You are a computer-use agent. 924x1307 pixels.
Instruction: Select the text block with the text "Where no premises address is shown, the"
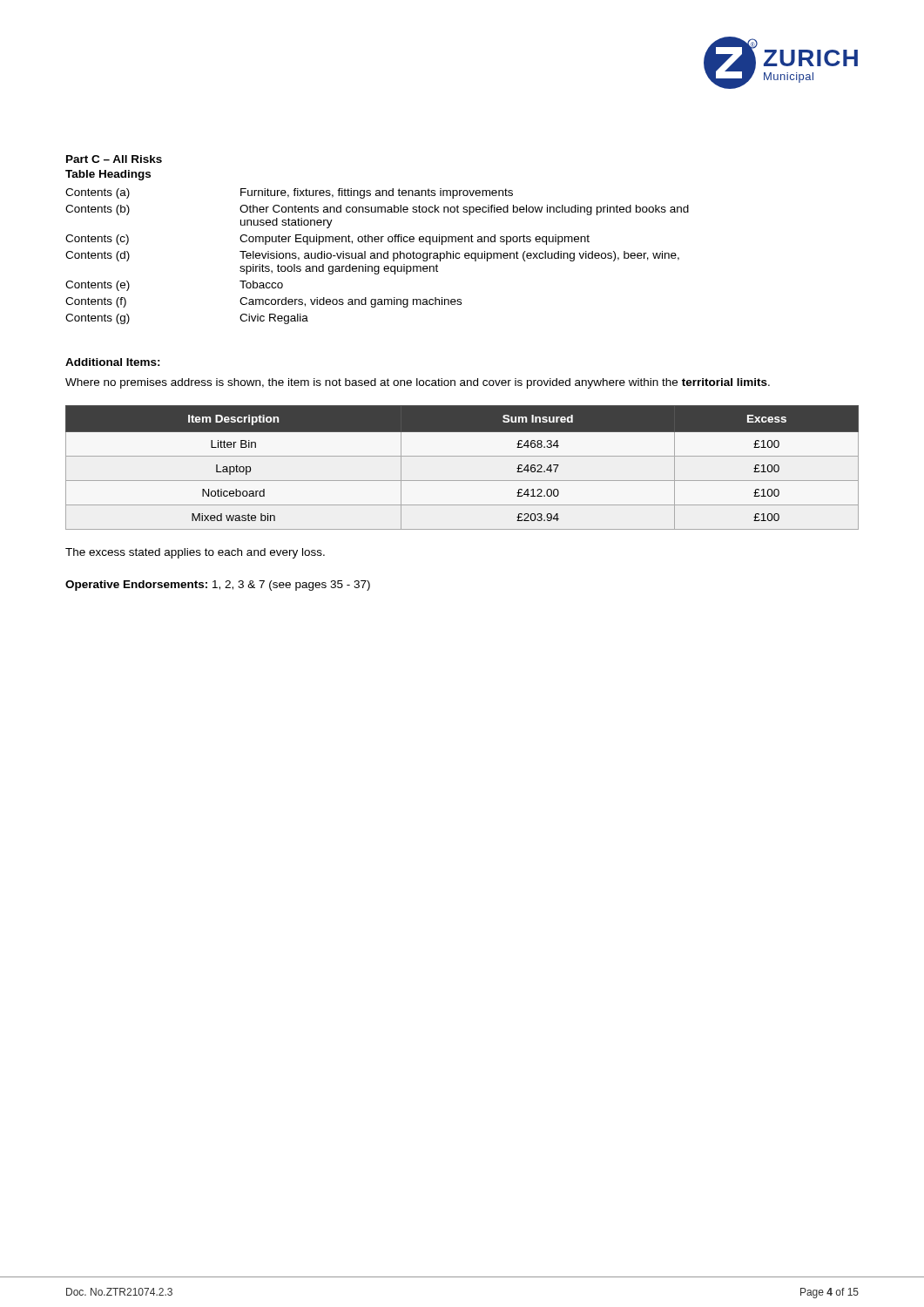point(418,382)
